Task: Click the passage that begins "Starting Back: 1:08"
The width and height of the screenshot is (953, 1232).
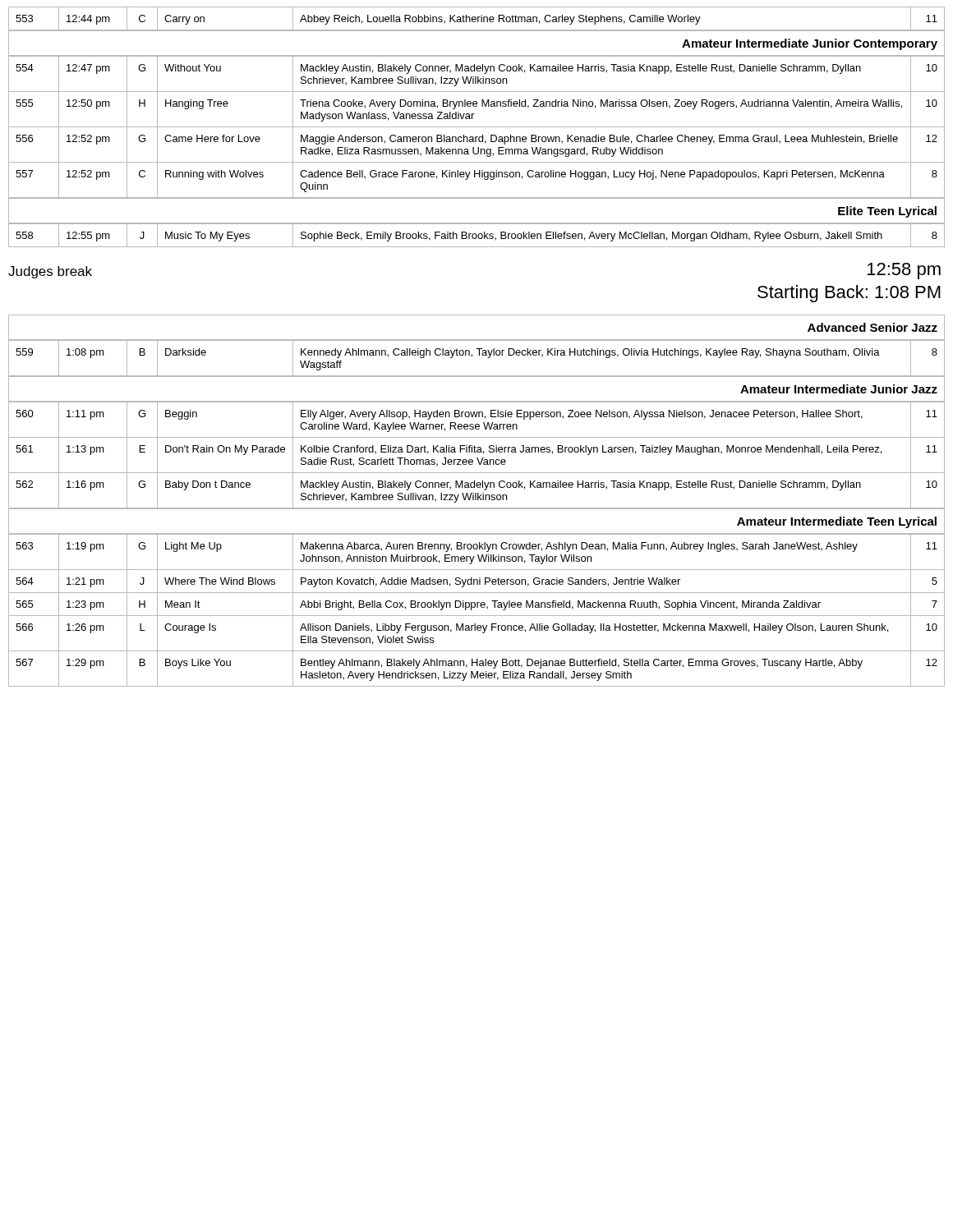Action: coord(849,292)
